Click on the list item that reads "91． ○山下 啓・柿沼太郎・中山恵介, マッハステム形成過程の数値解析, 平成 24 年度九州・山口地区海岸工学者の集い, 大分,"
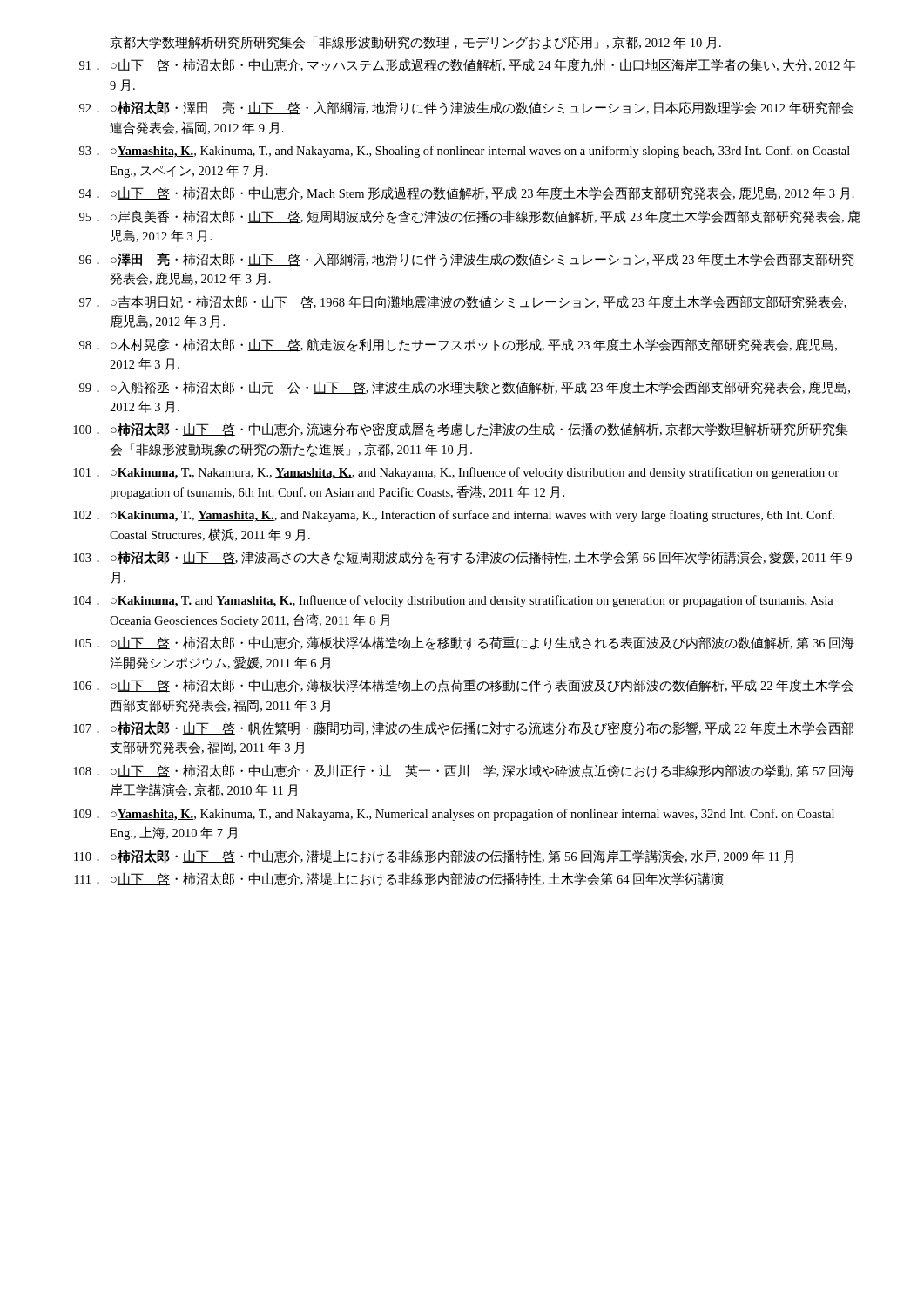This screenshot has height=1307, width=924. coord(462,76)
